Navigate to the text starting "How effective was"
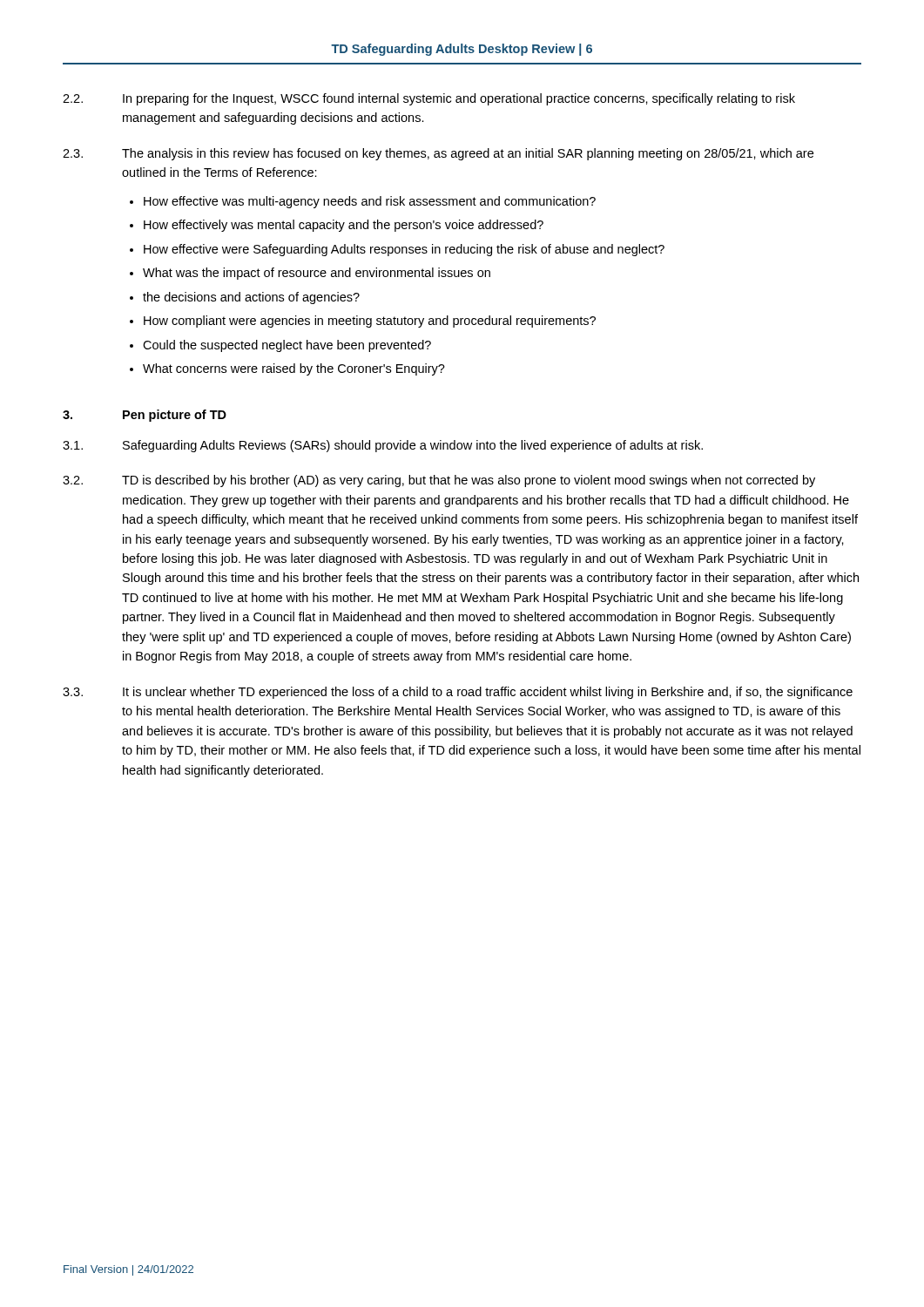Viewport: 924px width, 1307px height. tap(369, 201)
